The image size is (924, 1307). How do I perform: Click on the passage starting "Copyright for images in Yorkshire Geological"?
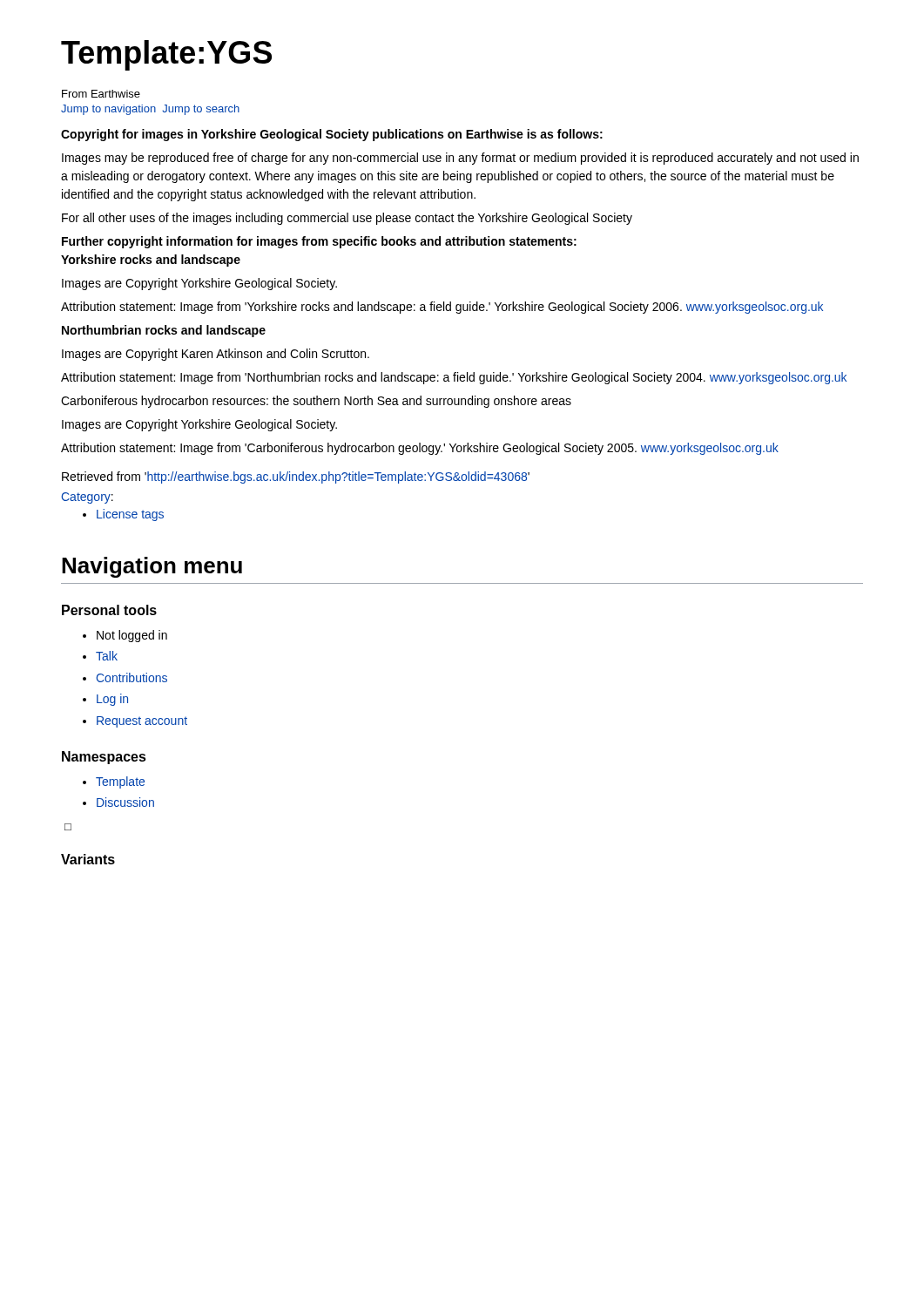[332, 135]
